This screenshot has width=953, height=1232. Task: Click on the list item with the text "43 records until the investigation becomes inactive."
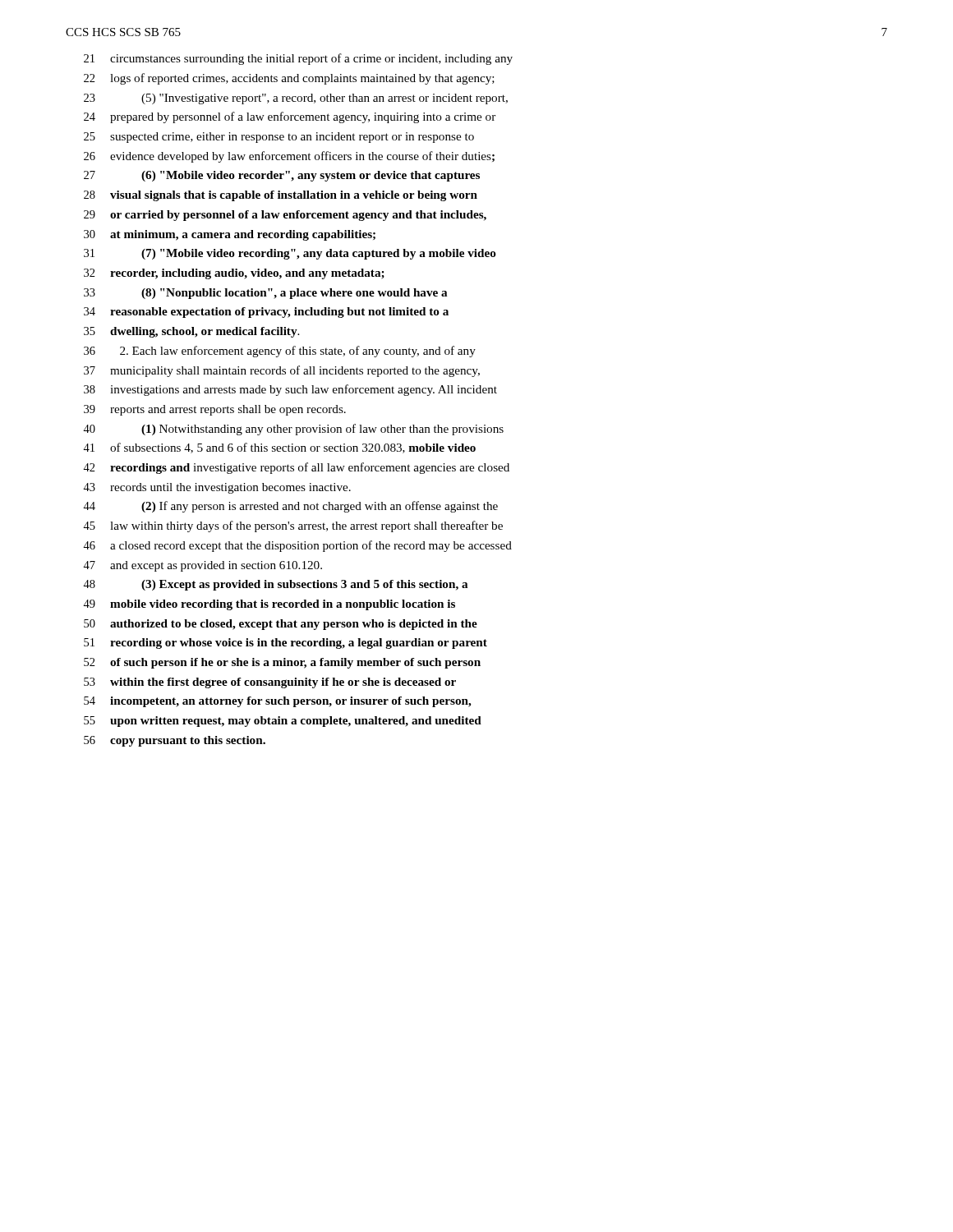tap(217, 488)
